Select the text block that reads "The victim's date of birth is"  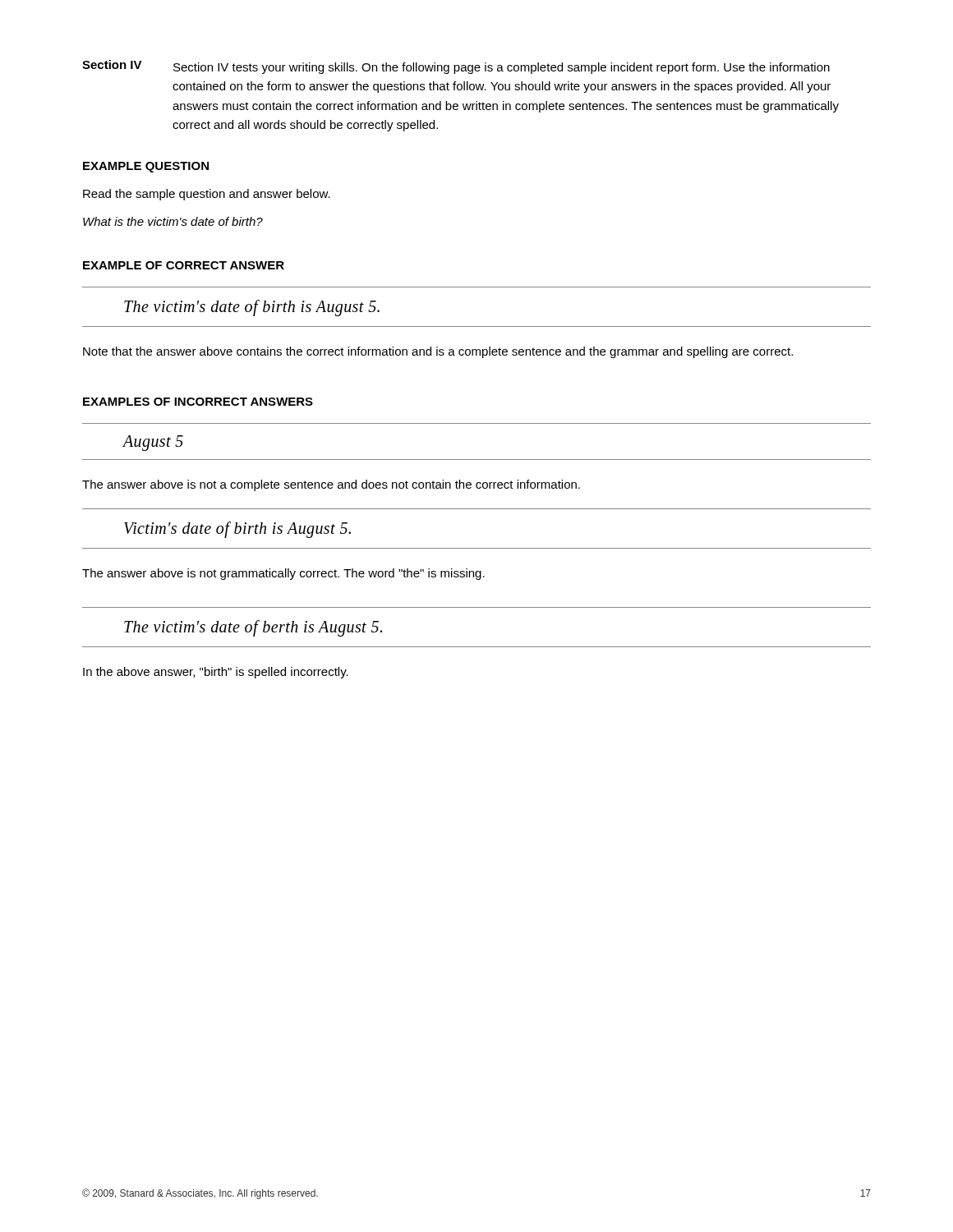pos(252,307)
